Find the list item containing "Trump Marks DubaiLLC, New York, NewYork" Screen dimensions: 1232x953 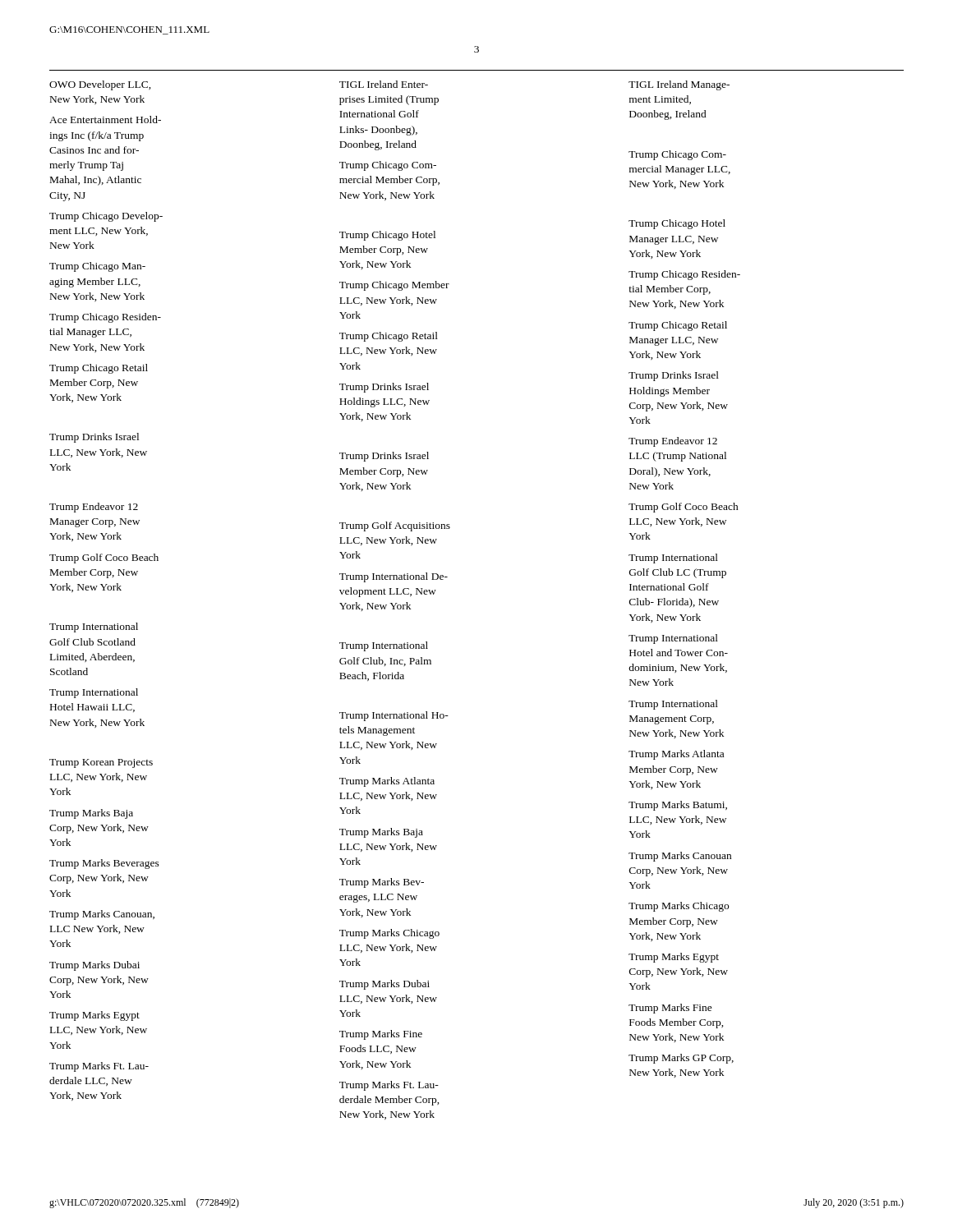pyautogui.click(x=388, y=998)
